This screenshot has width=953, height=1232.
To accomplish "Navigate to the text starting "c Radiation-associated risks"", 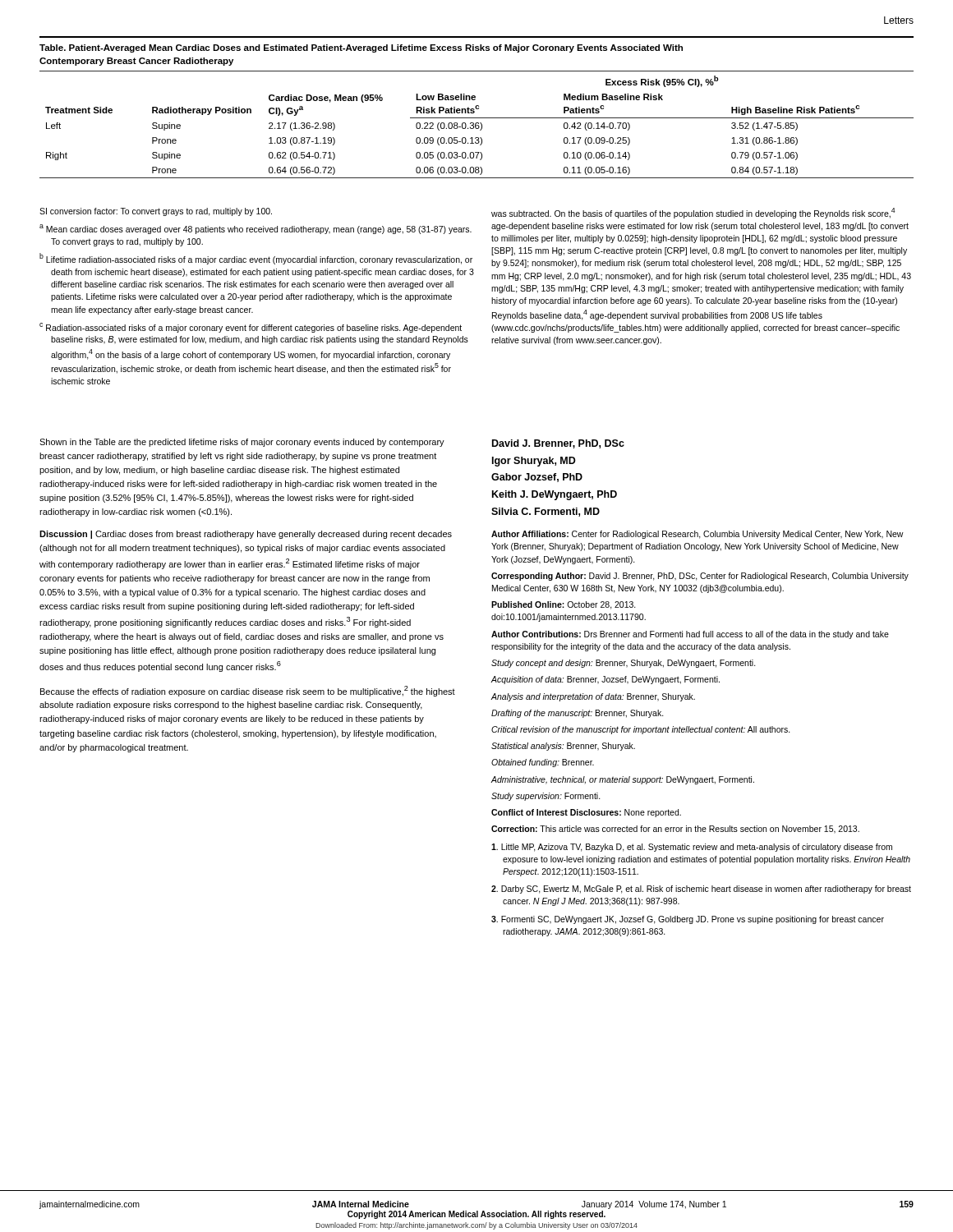I will [x=254, y=353].
